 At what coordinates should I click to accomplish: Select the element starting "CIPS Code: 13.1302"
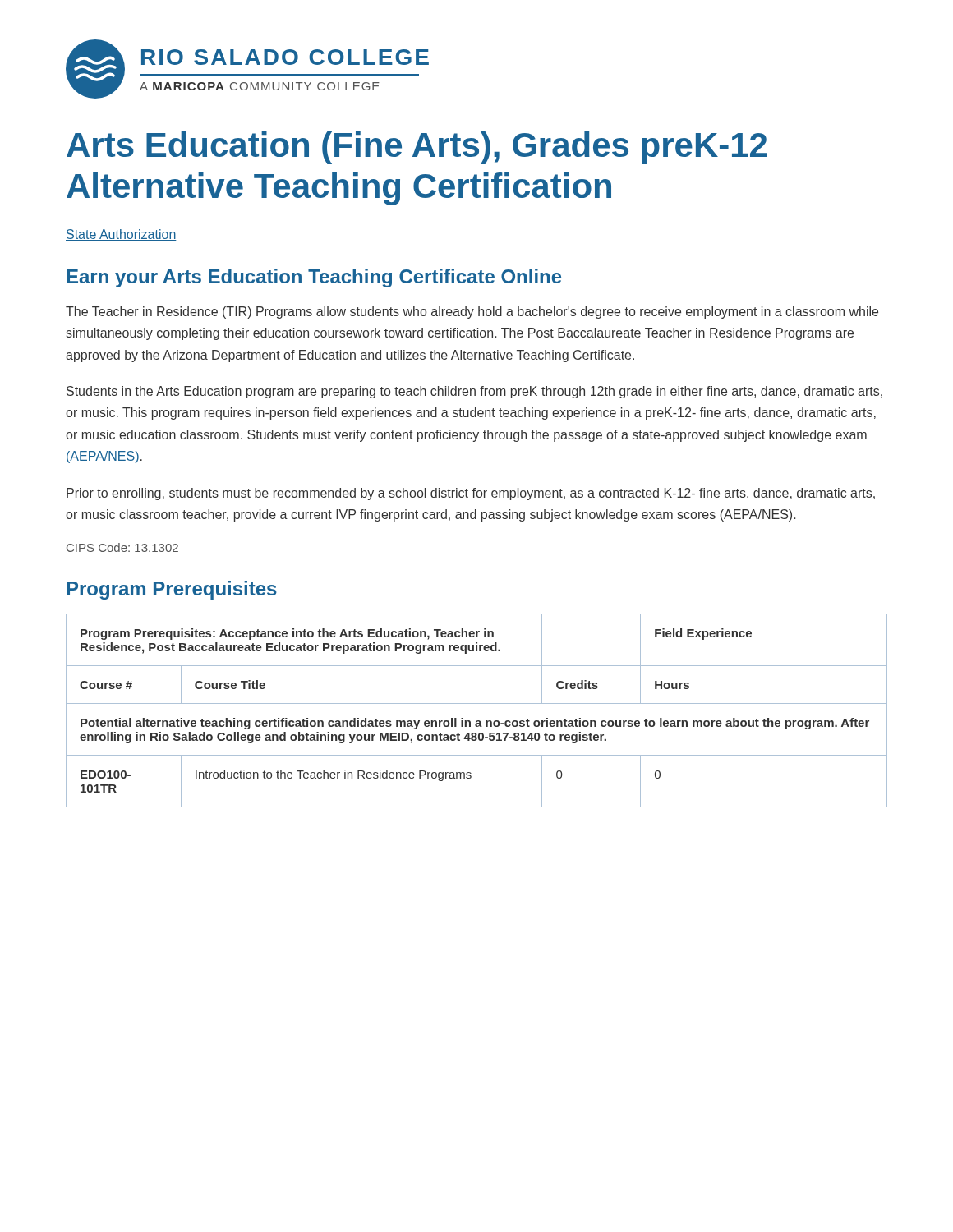[x=122, y=547]
